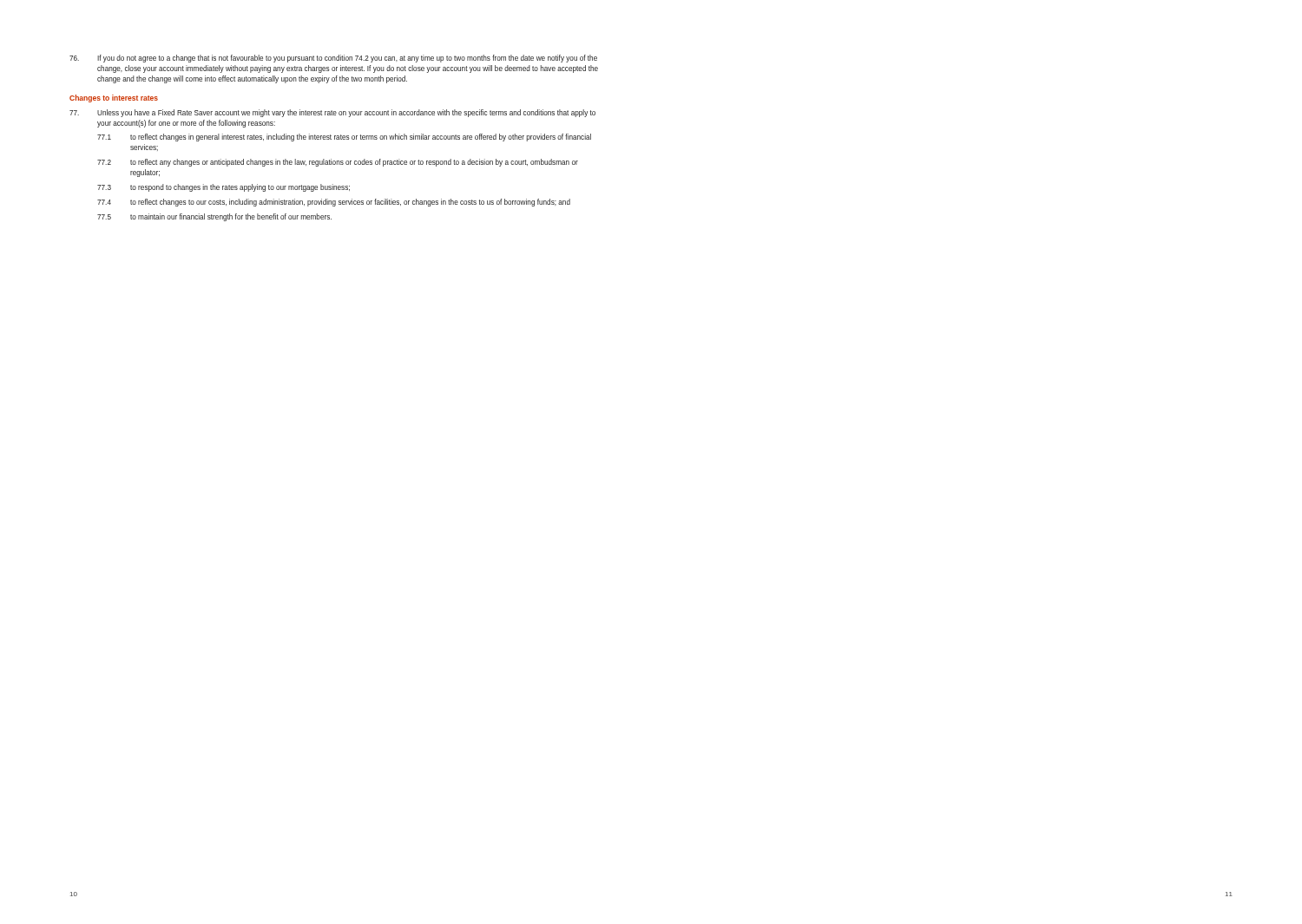1302x924 pixels.
Task: Locate the list item that reads "77.1 to reflect"
Action: (x=348, y=143)
